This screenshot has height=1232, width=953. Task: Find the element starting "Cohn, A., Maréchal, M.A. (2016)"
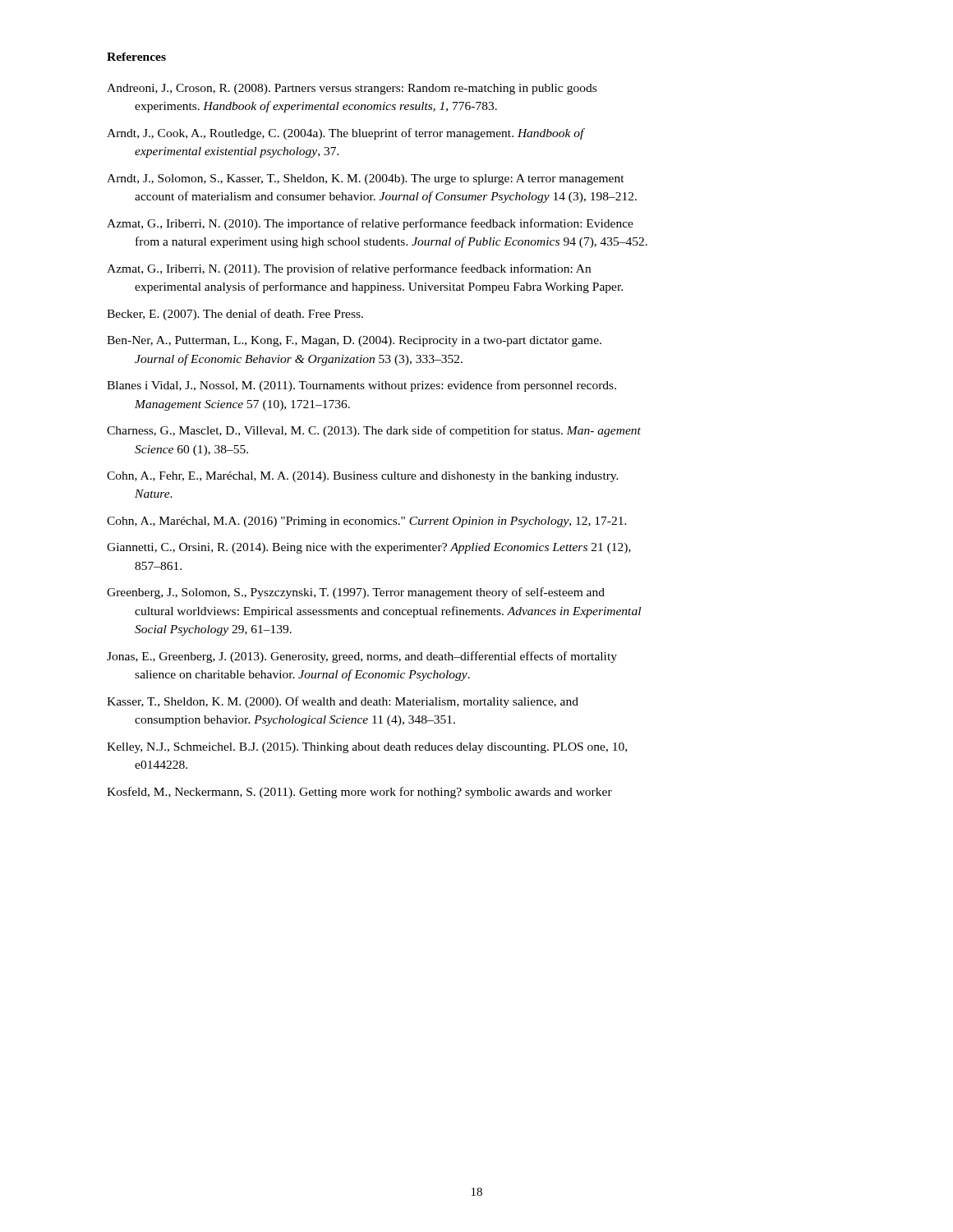tap(476, 521)
